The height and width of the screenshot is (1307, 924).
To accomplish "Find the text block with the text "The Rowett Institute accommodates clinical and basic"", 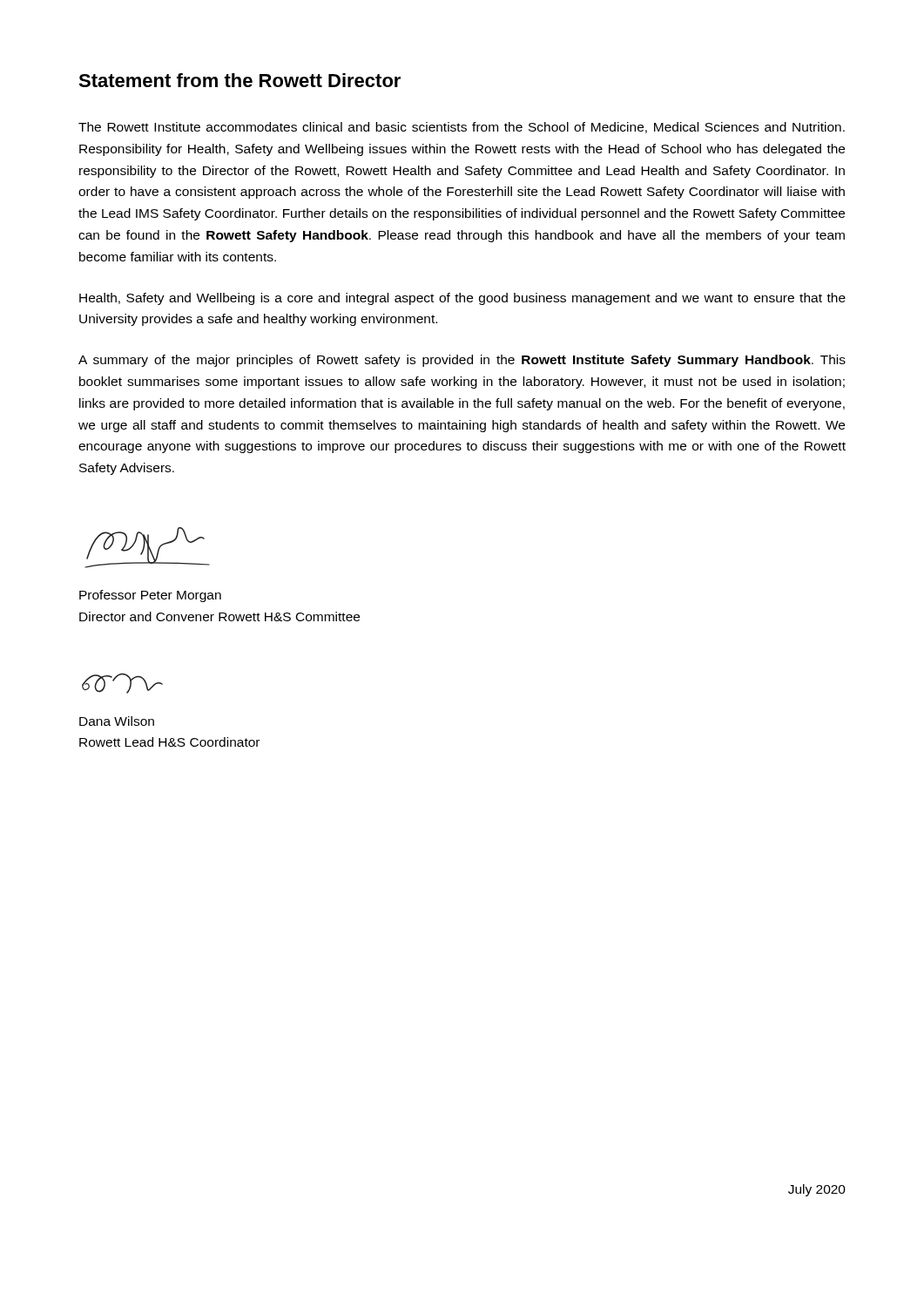I will coord(462,192).
